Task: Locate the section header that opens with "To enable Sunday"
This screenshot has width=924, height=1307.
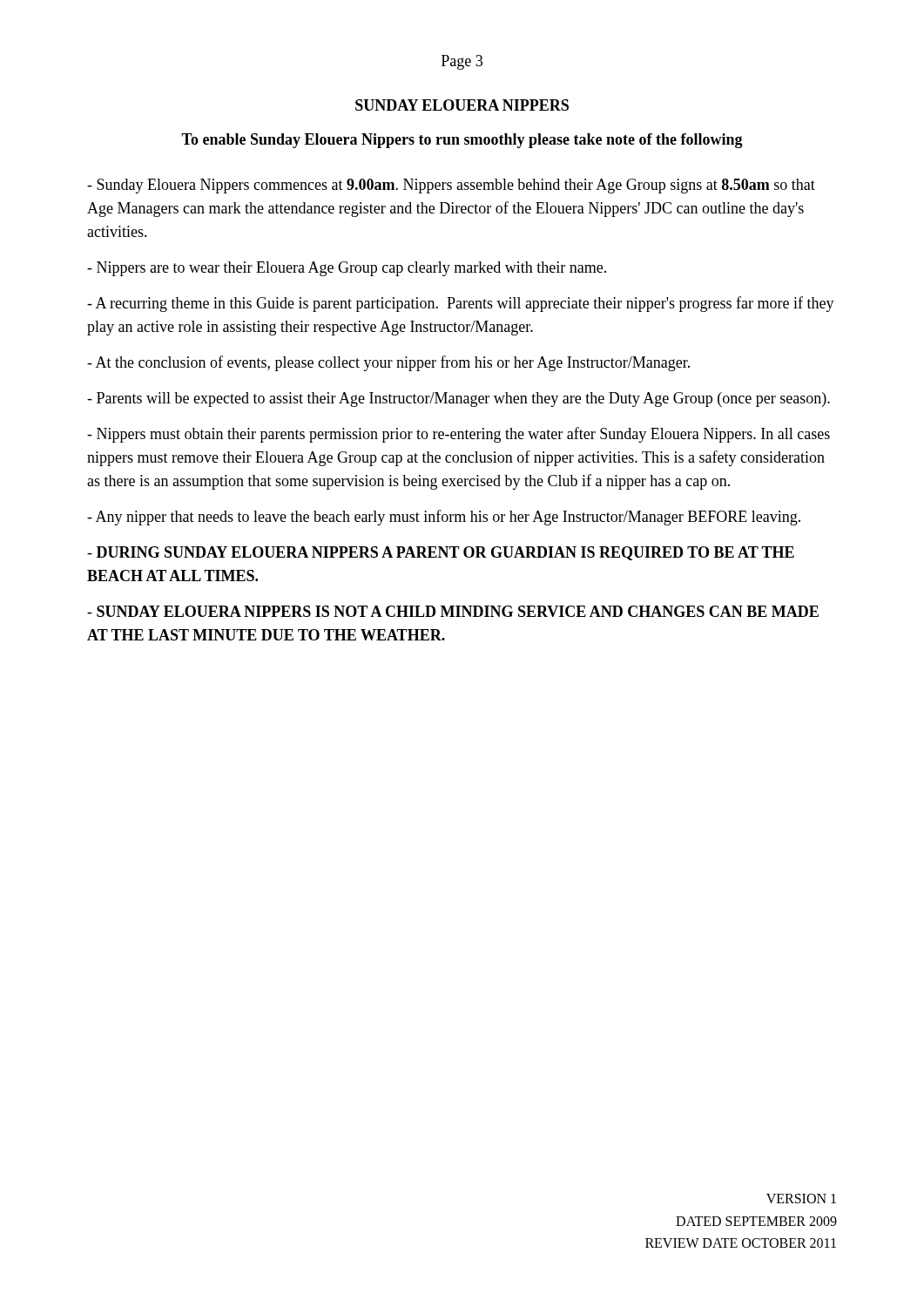Action: [462, 139]
